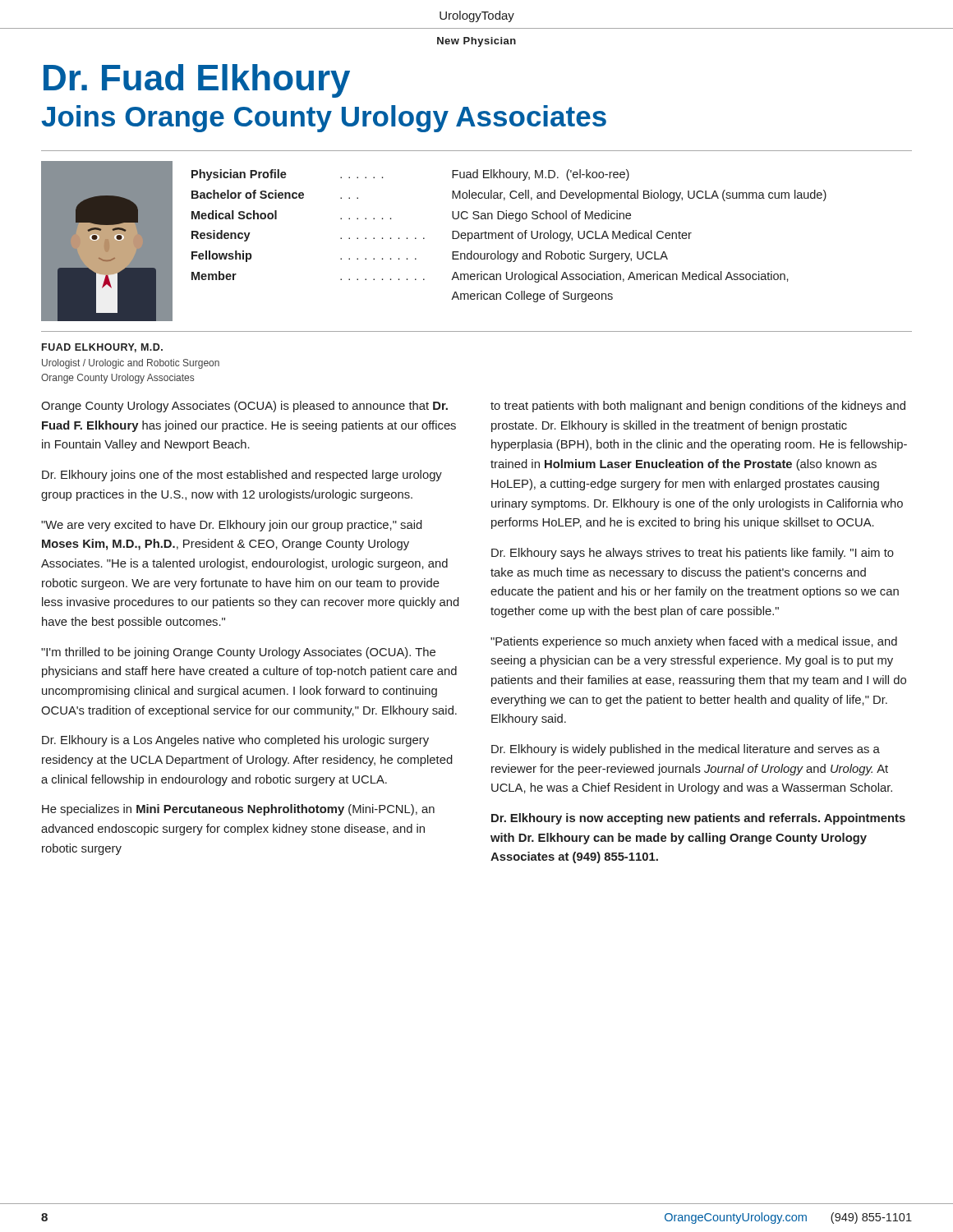
Task: Click on the caption that reads "FUAD ELKHOURY, M.D. Urologist"
Action: 102,348
